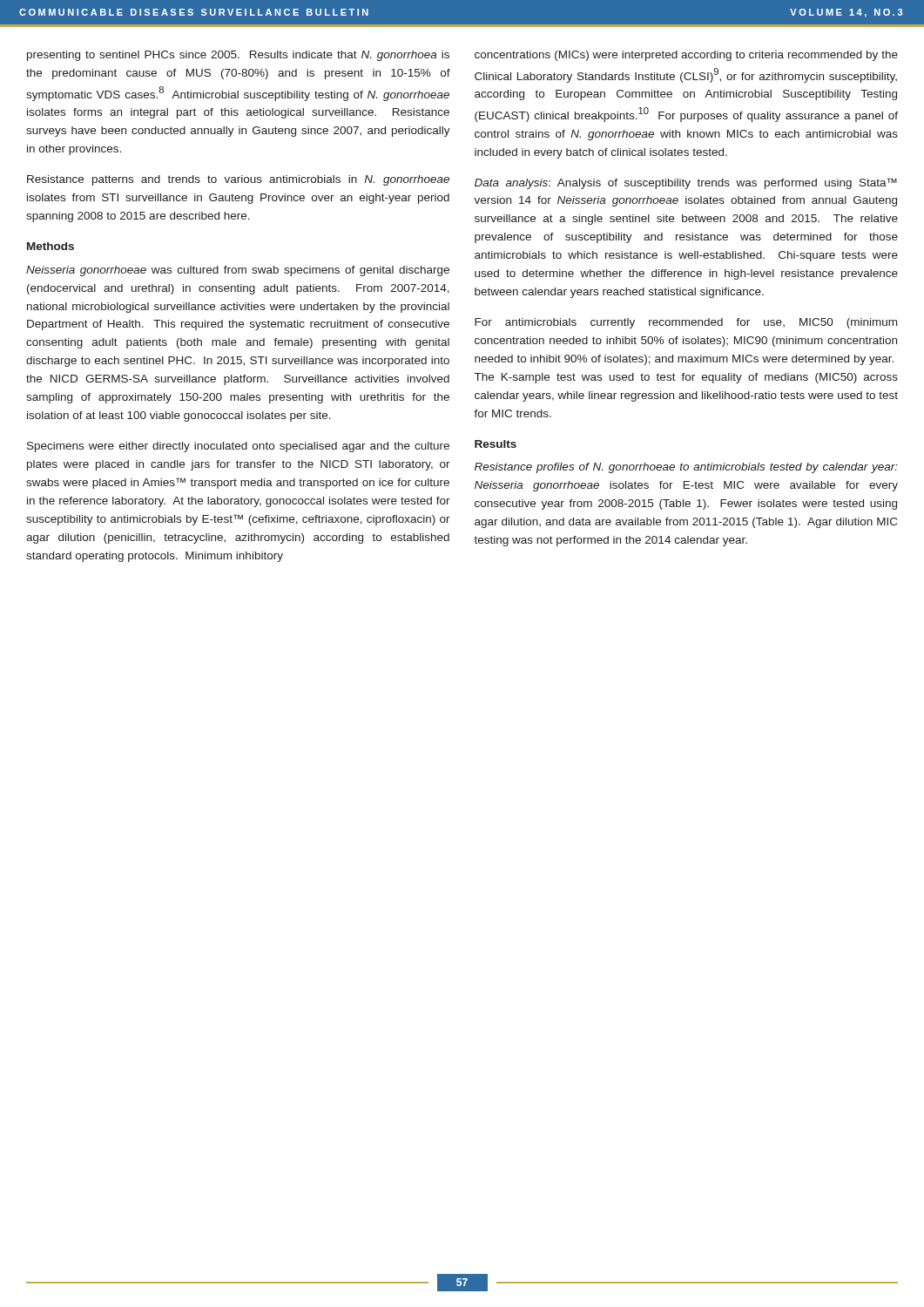Find the text block that says "presenting to sentinel PHCs since"
Image resolution: width=924 pixels, height=1307 pixels.
pos(238,102)
